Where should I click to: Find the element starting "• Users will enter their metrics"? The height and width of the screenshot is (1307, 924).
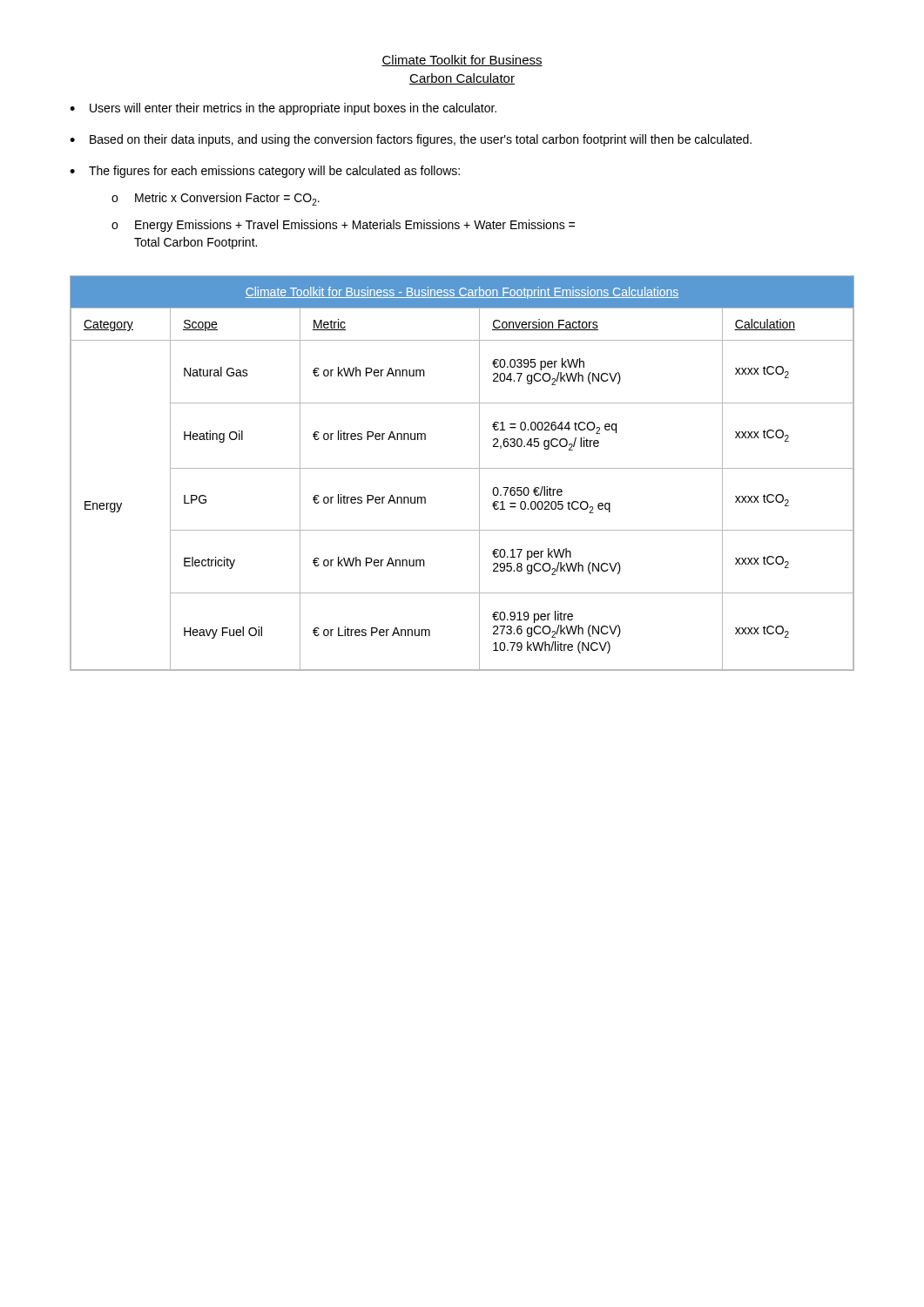click(x=284, y=110)
